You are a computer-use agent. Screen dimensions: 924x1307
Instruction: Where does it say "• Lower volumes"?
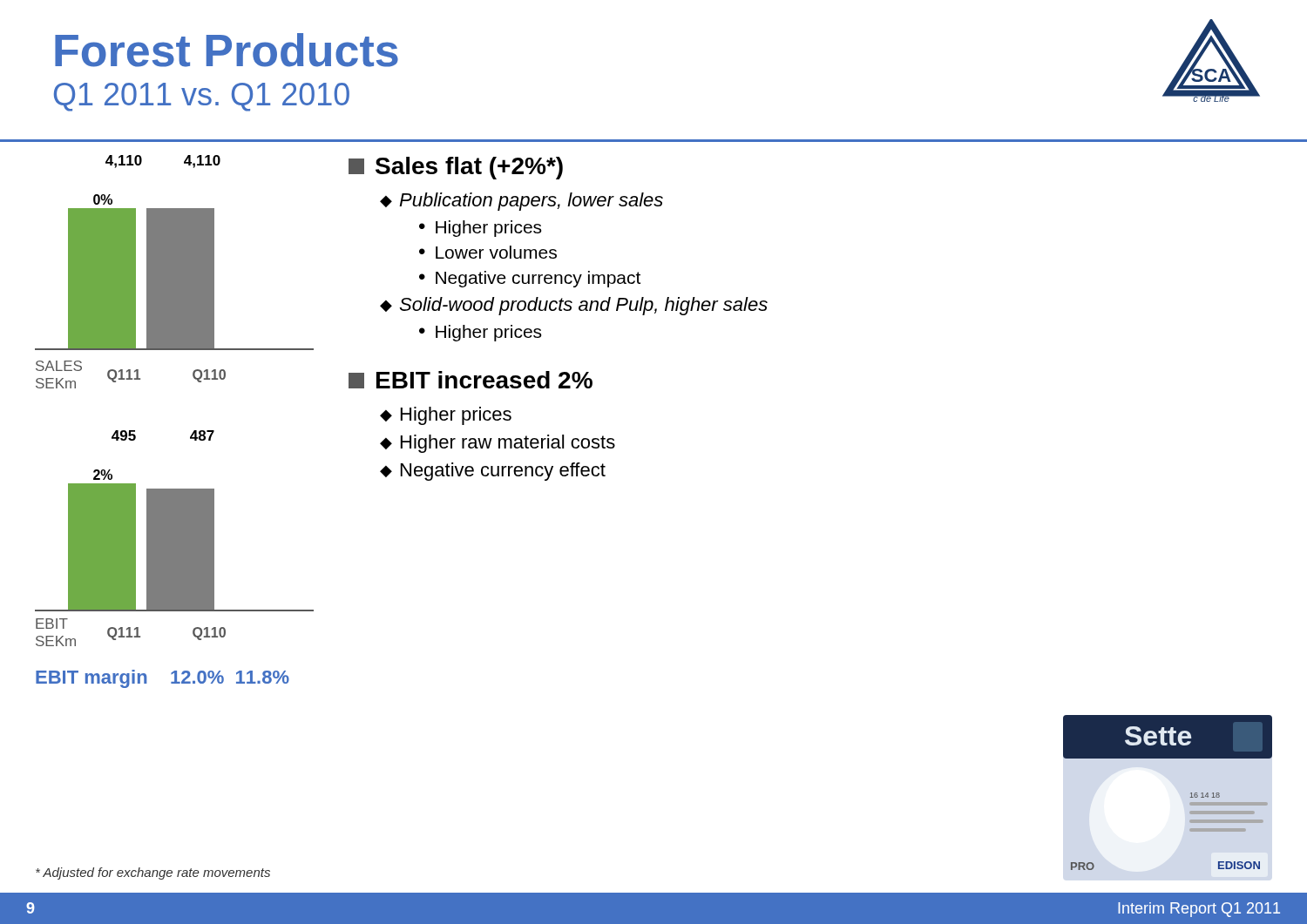click(488, 253)
